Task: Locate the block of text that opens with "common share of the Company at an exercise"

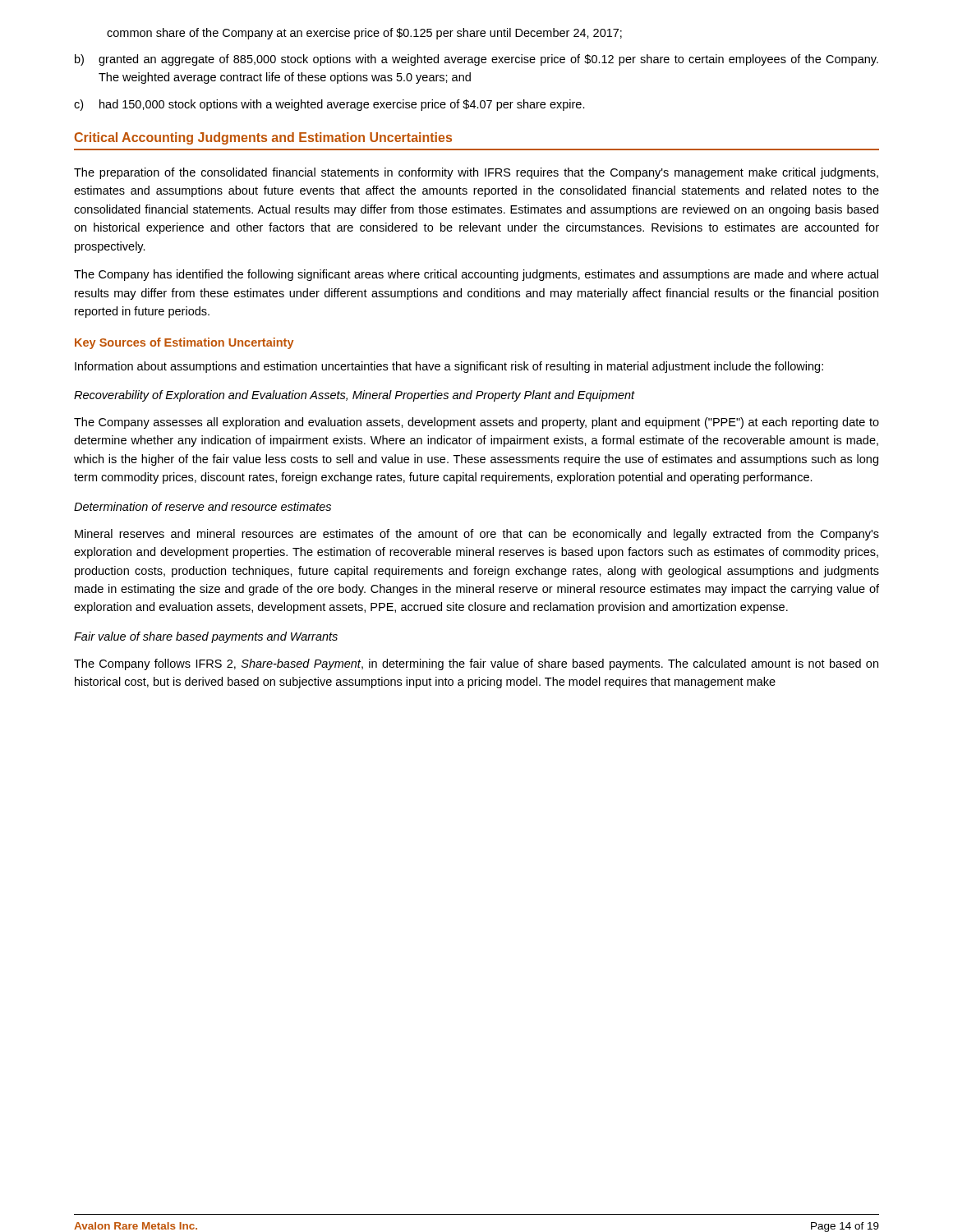Action: tap(365, 33)
